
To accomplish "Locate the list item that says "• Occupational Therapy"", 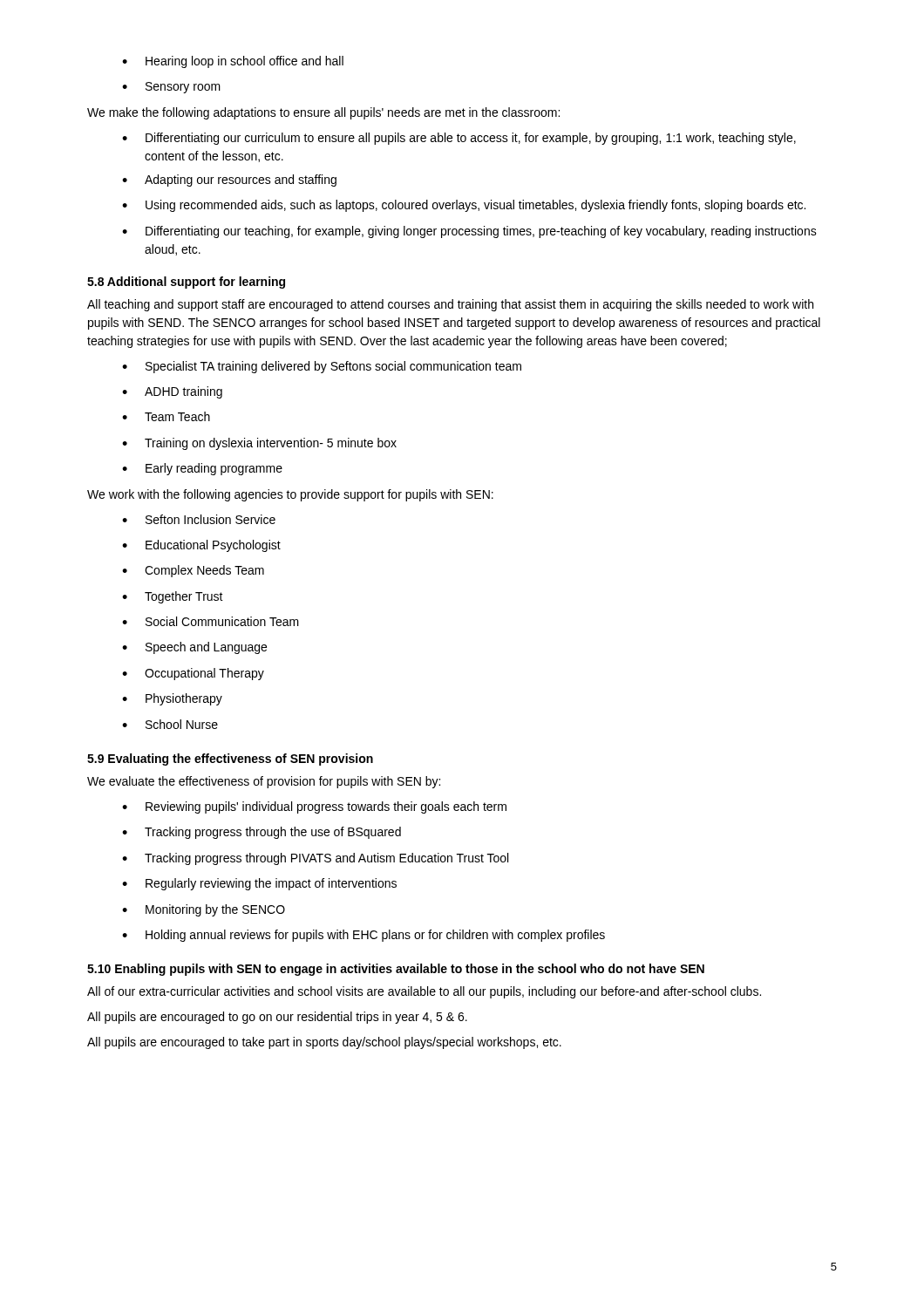I will pos(193,674).
